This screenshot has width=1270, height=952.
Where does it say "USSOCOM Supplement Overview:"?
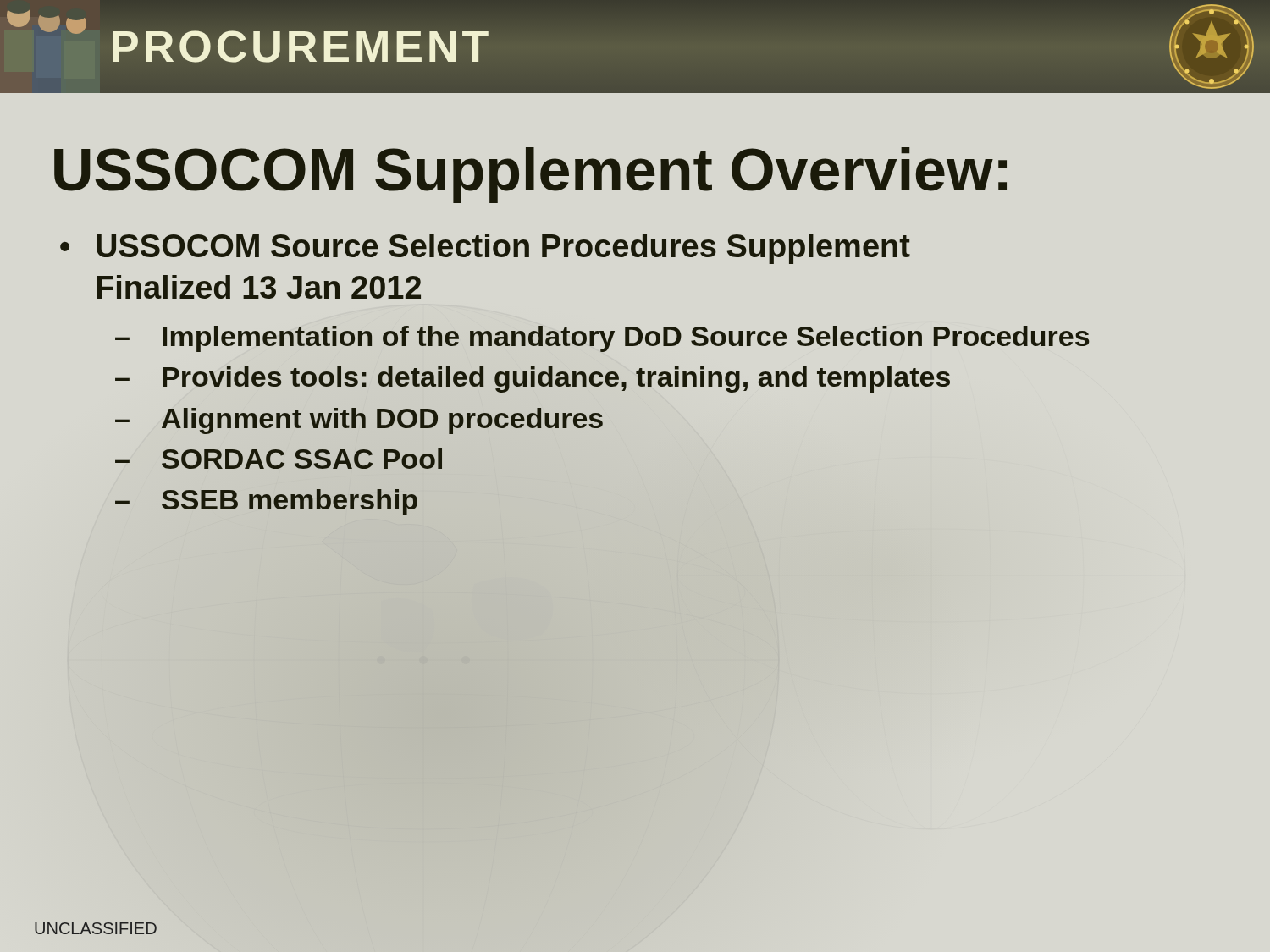[x=532, y=171]
